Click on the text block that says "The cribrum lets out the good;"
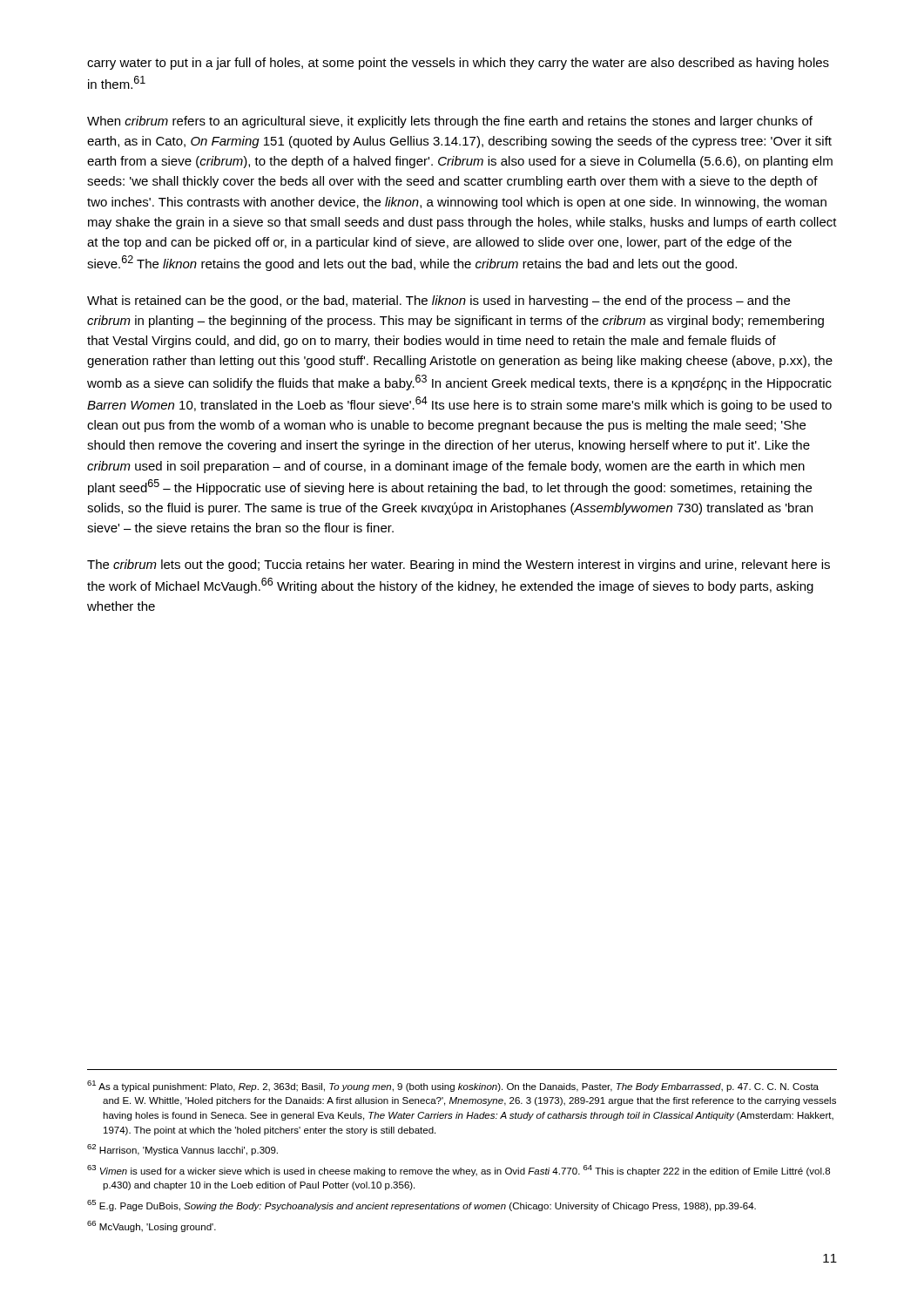Image resolution: width=924 pixels, height=1307 pixels. 459,585
